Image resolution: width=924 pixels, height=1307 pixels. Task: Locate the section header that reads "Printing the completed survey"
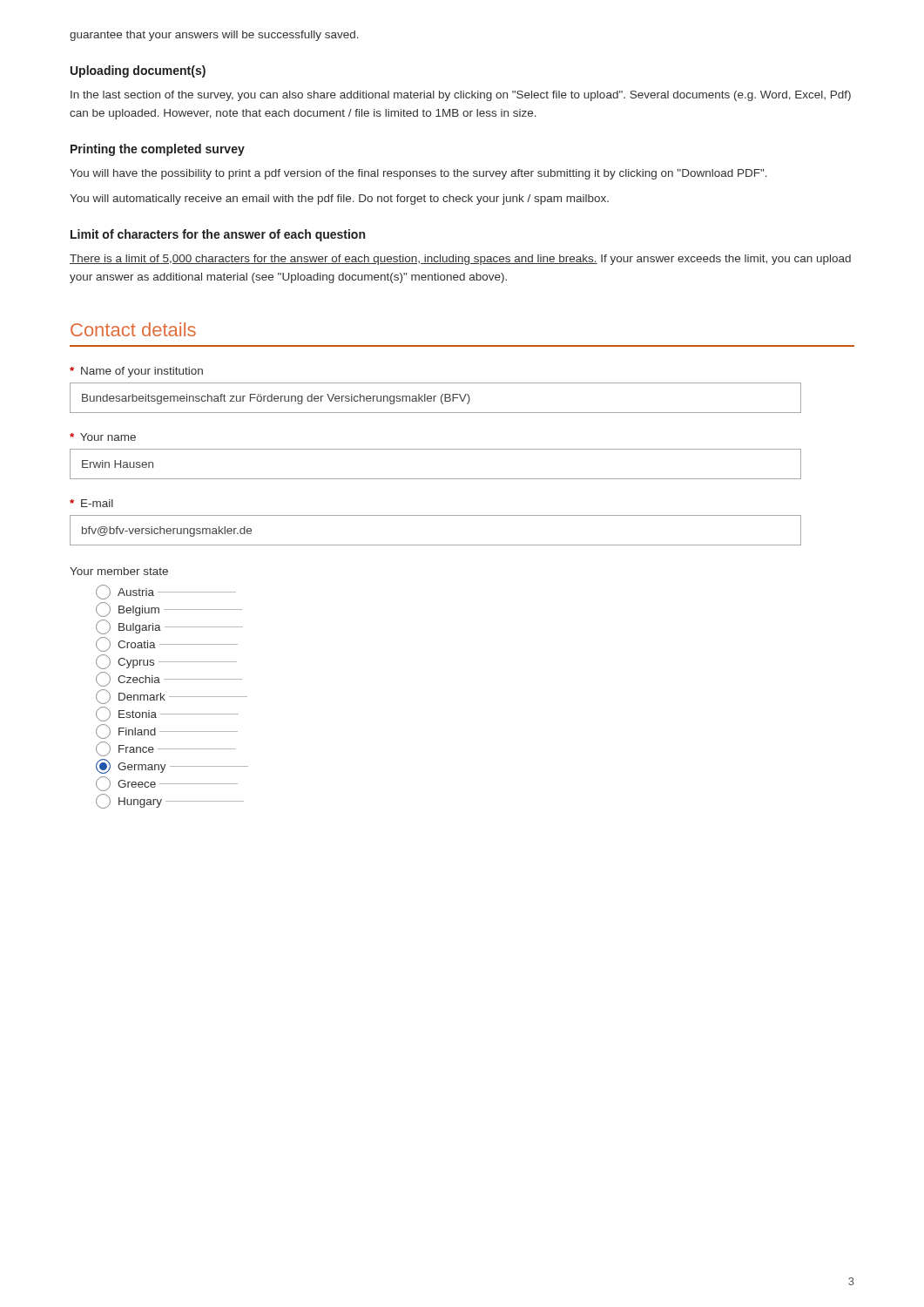click(157, 149)
